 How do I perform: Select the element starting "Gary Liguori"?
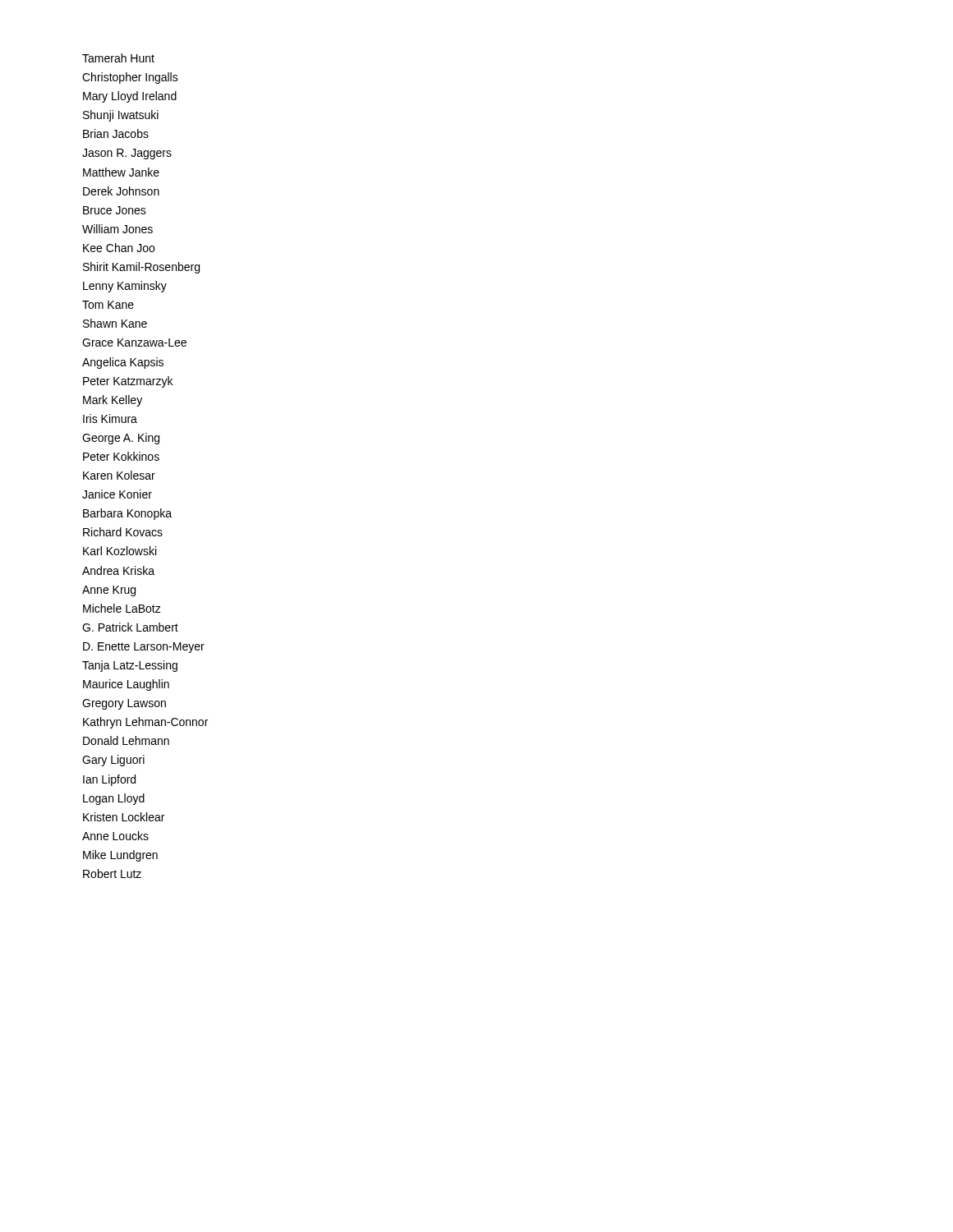(145, 761)
